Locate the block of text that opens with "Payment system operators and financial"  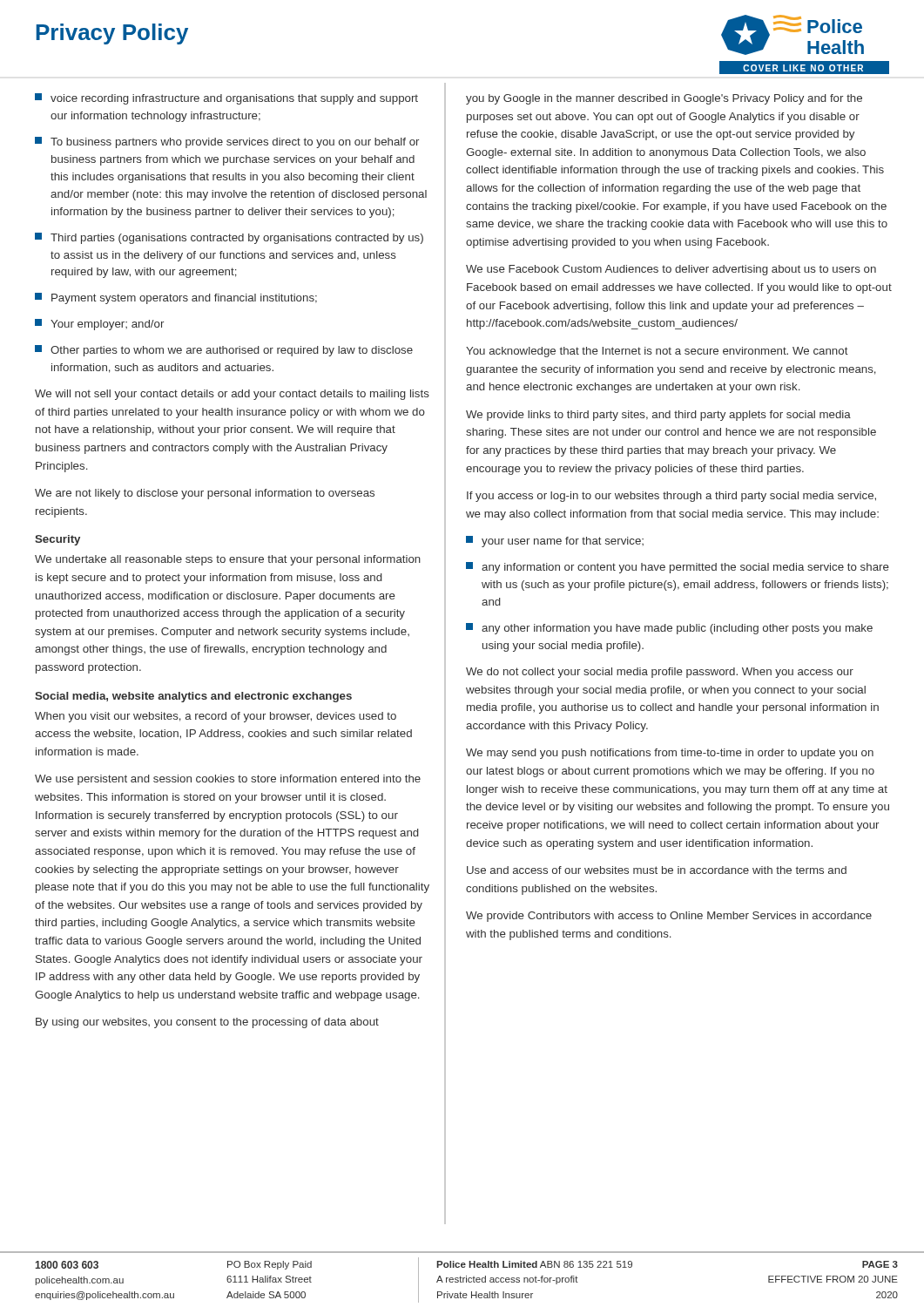tap(176, 298)
